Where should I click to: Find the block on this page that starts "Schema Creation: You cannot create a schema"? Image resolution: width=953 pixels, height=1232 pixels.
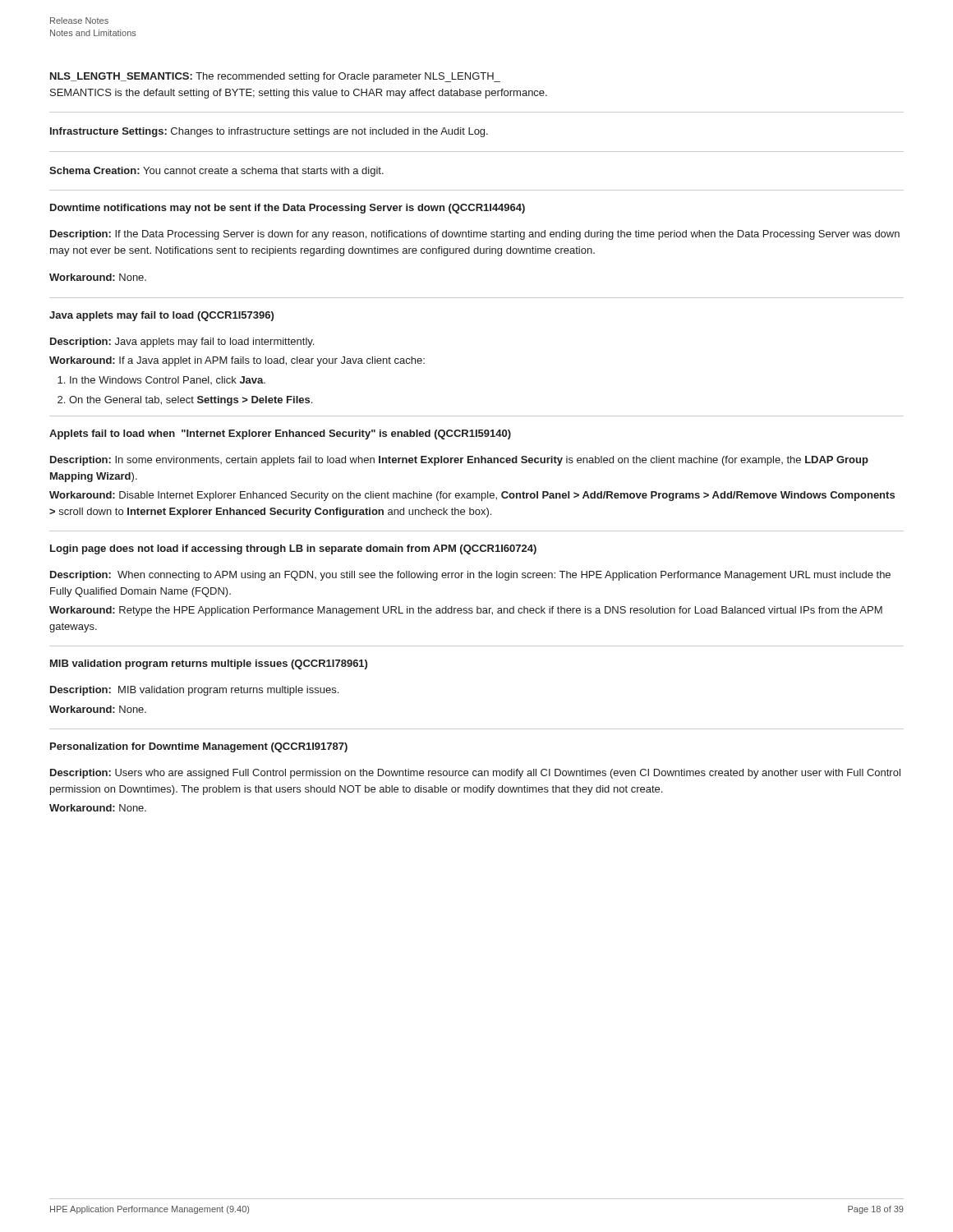pos(216,172)
